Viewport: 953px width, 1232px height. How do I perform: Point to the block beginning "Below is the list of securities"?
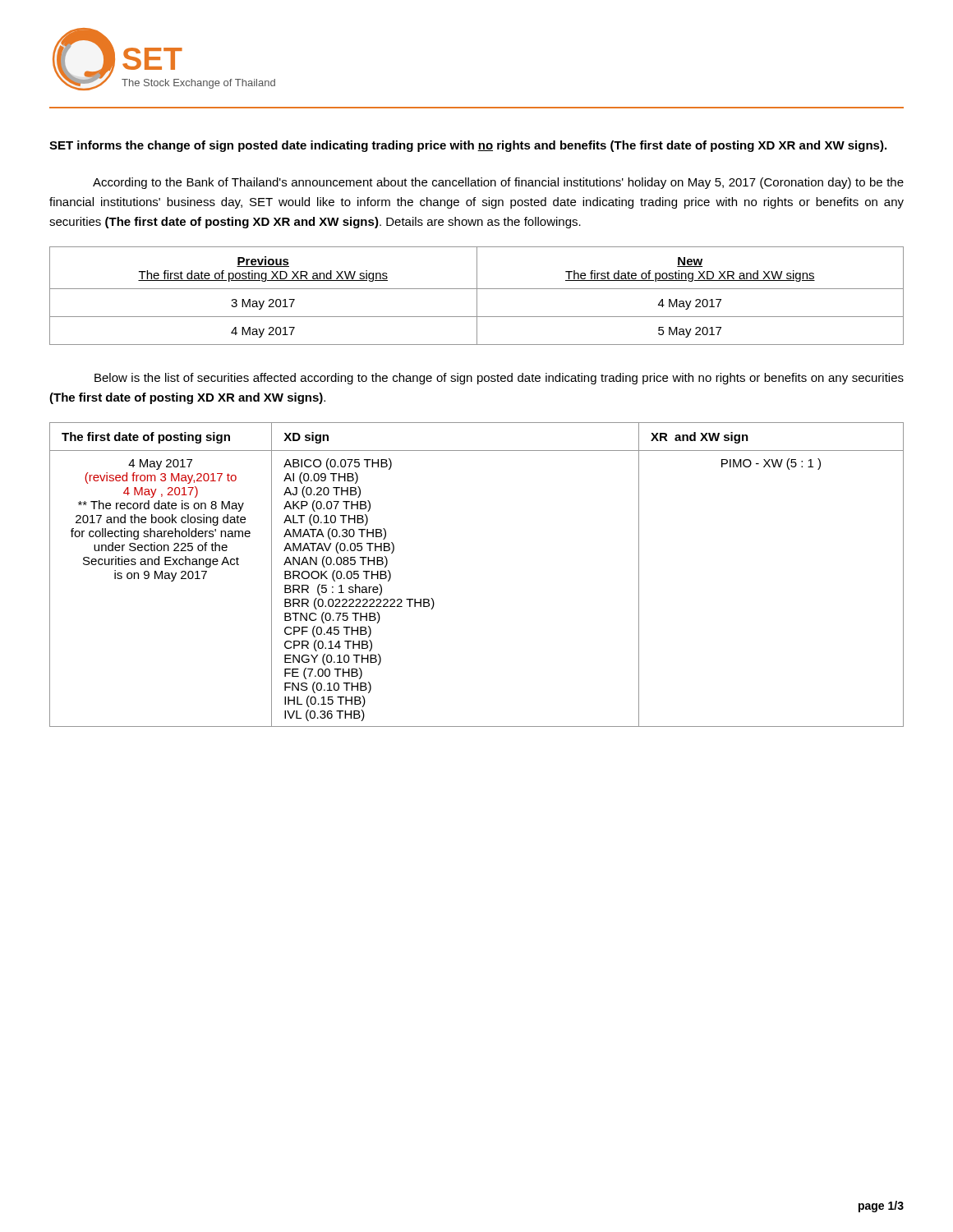(x=476, y=387)
